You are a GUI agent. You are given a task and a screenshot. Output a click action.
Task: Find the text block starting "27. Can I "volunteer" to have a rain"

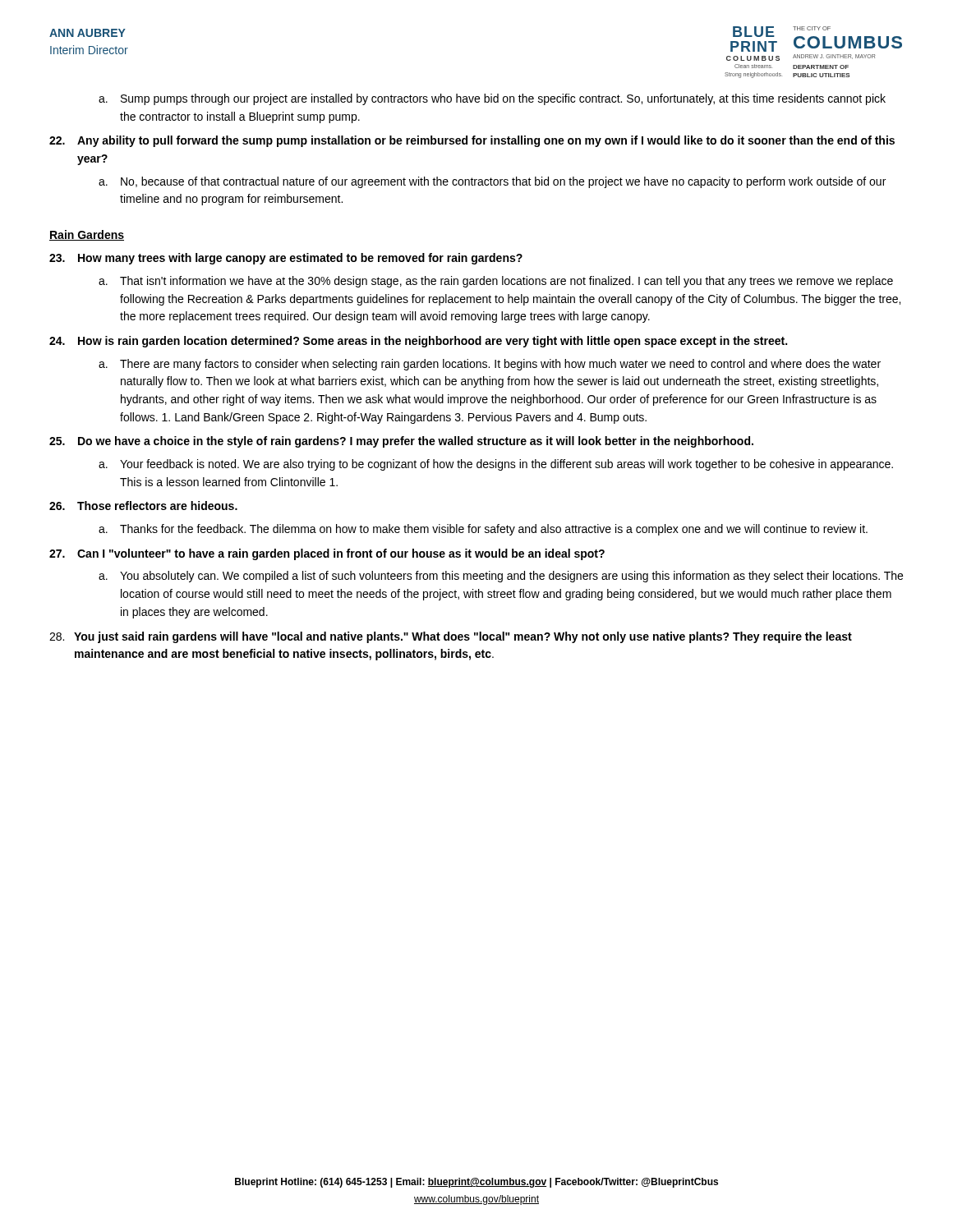[327, 554]
